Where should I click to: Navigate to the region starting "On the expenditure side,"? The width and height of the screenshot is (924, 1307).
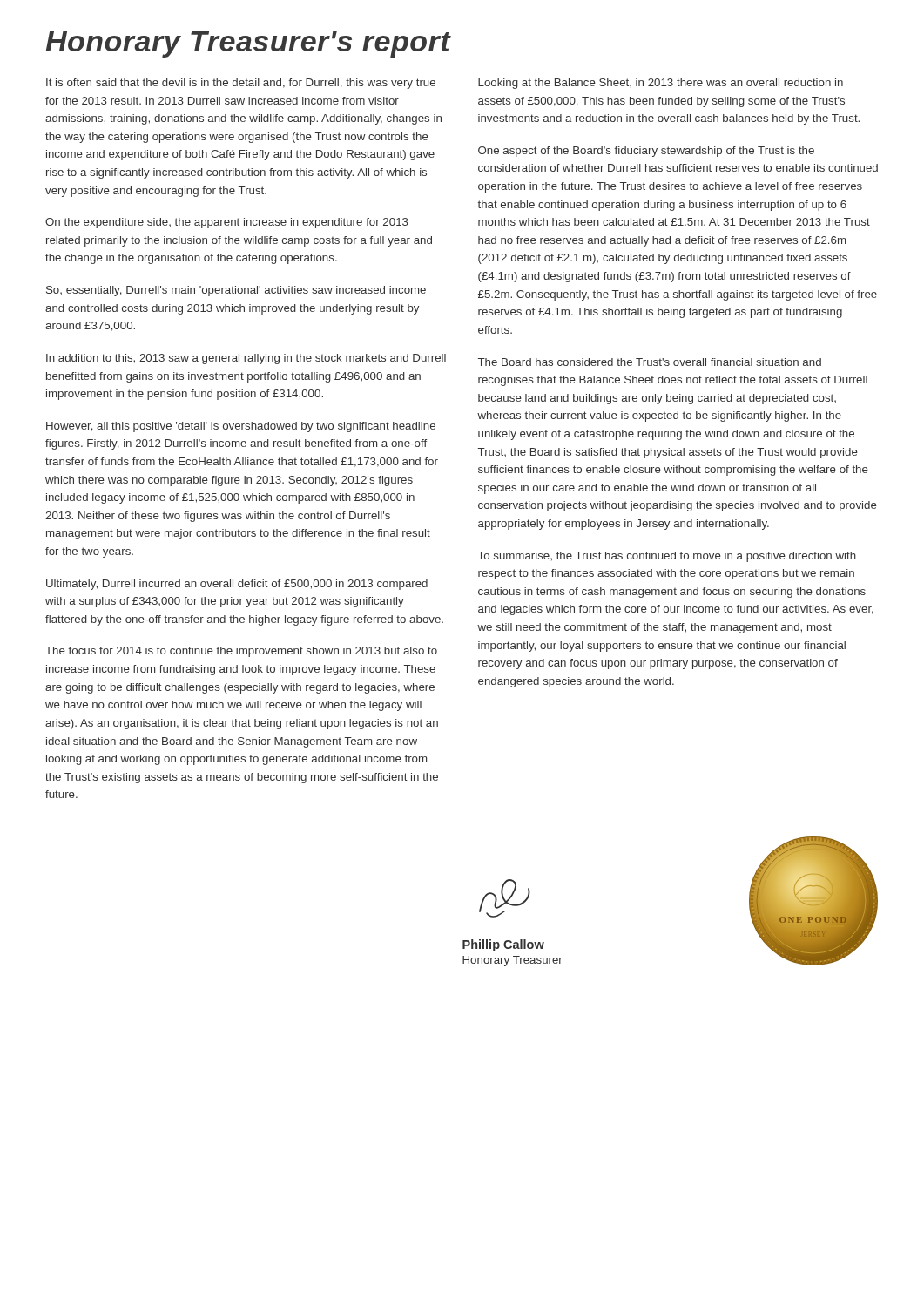point(239,240)
